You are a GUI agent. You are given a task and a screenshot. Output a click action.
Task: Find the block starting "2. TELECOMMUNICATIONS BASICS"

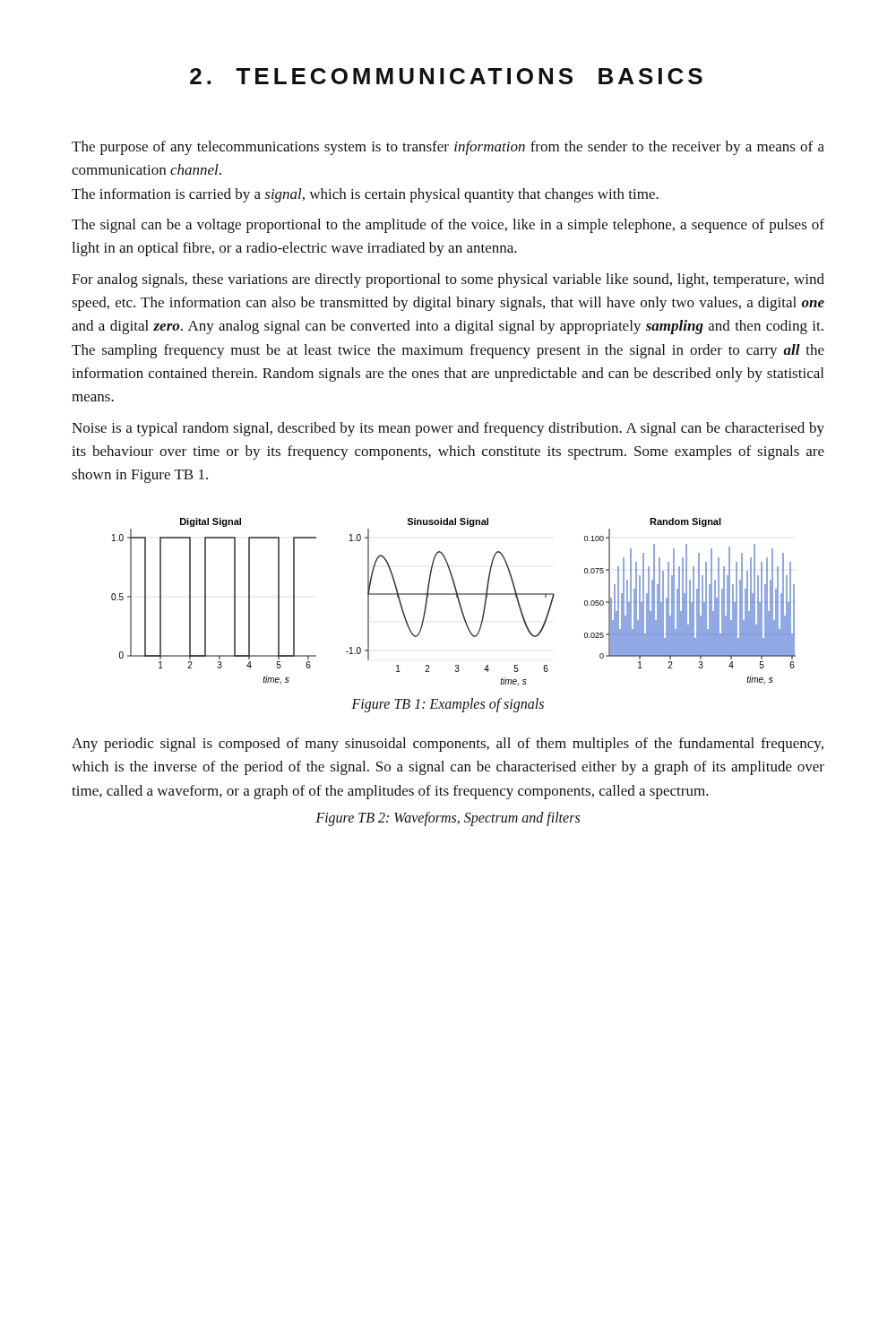pyautogui.click(x=448, y=76)
